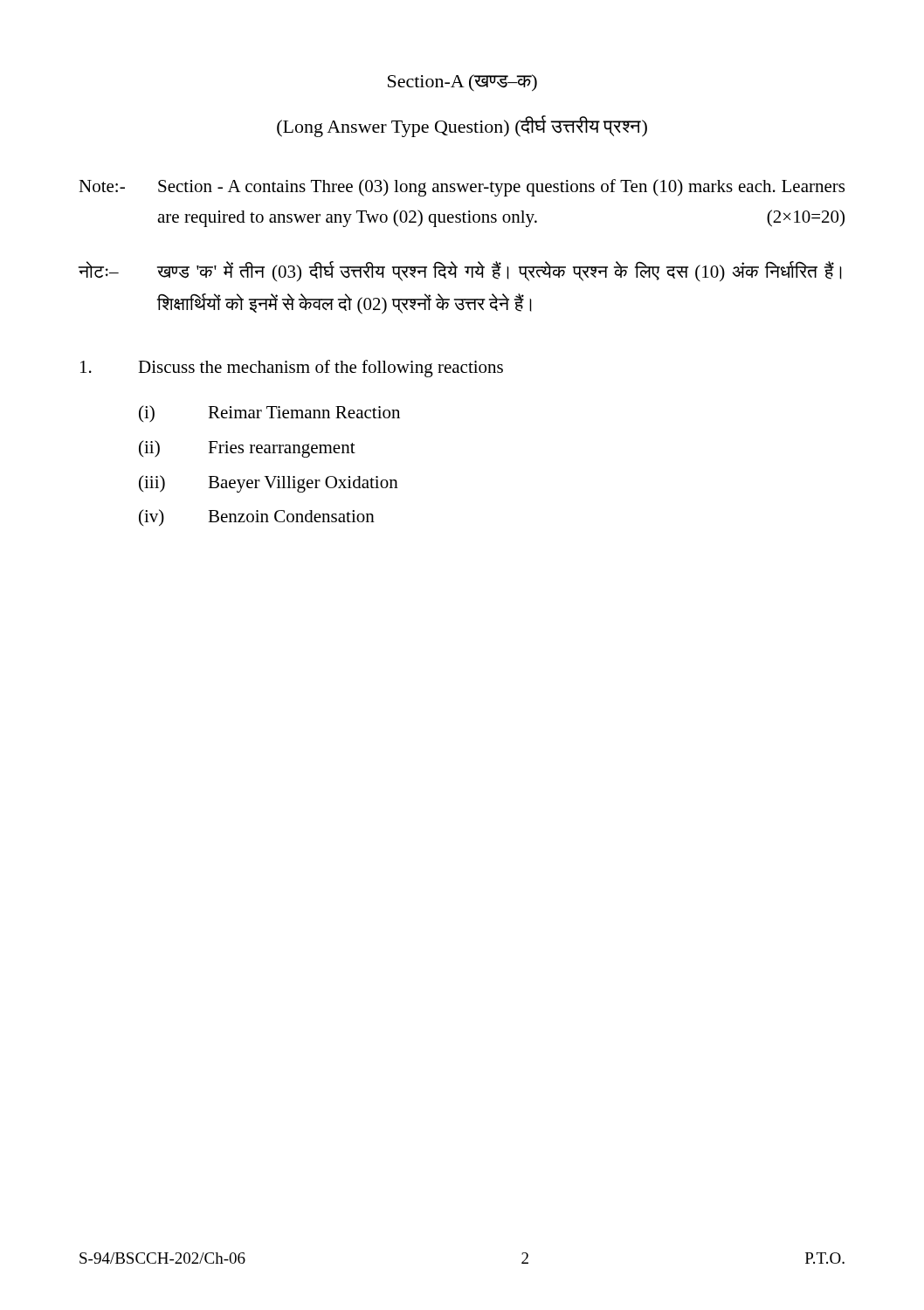The height and width of the screenshot is (1310, 924).
Task: Click where it says "Section-A (खण्ड–क)"
Action: (462, 81)
